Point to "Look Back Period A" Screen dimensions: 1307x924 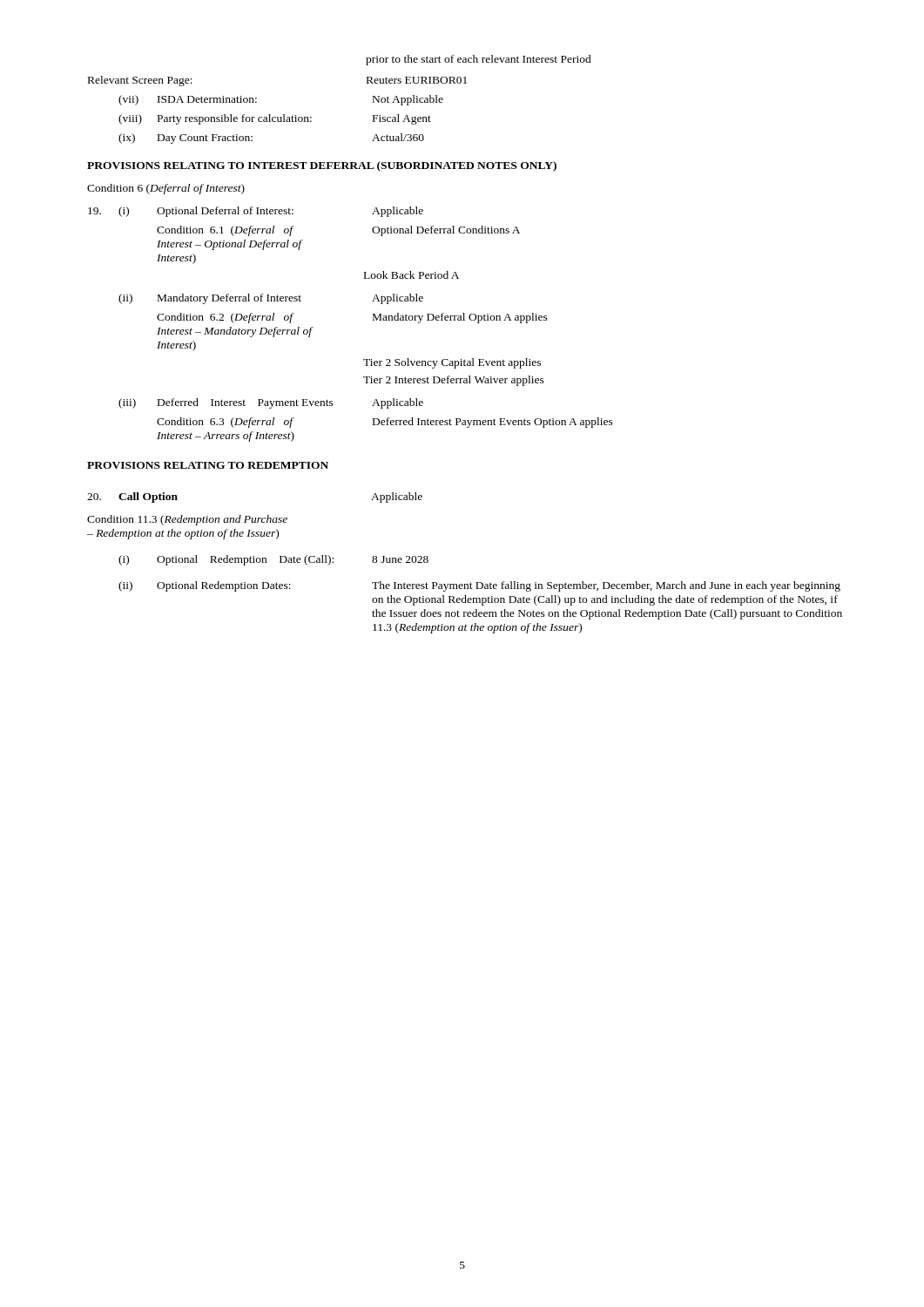(411, 275)
